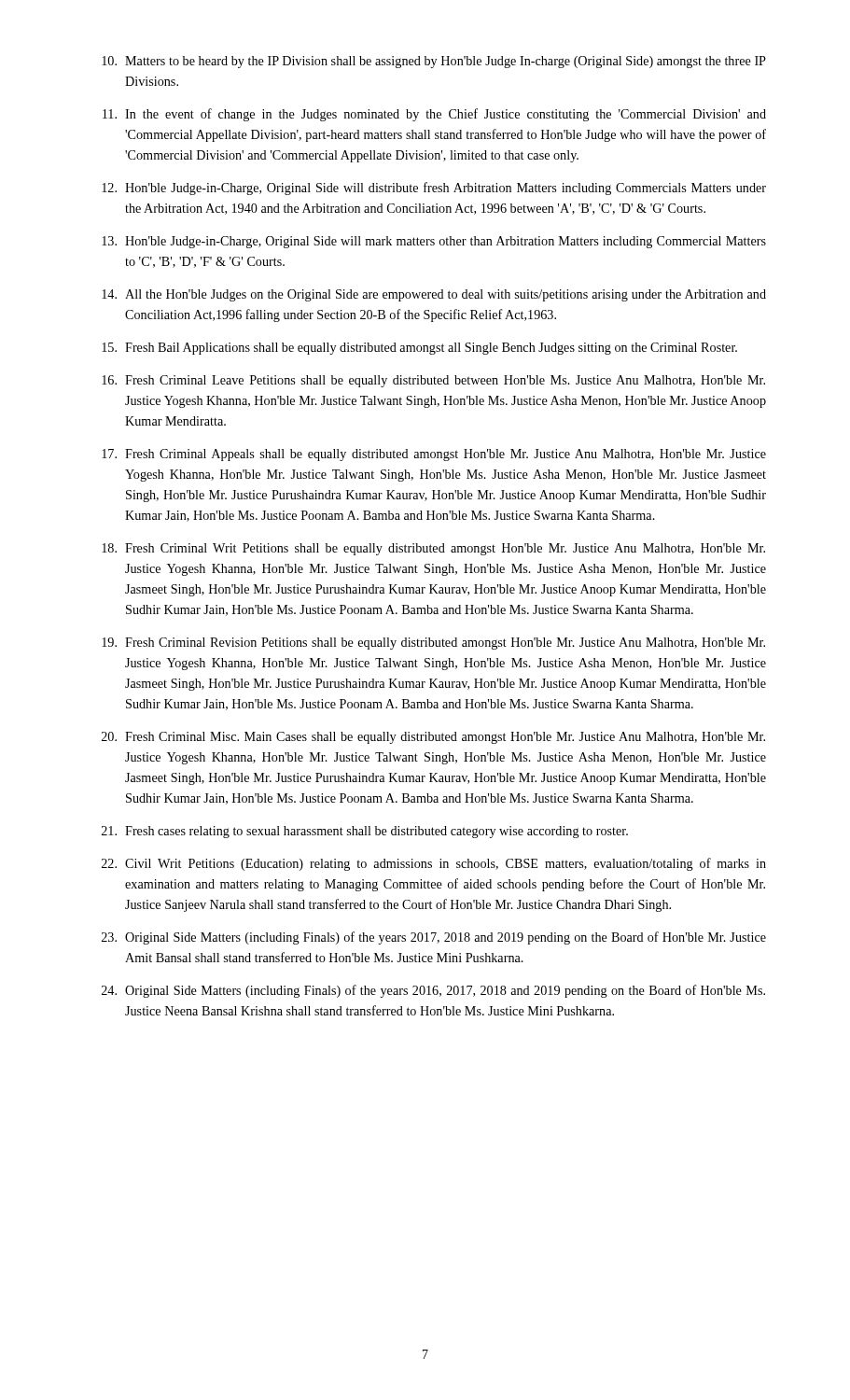Select the block starting "24. Original Side Matters"
This screenshot has width=850, height=1400.
[425, 1001]
